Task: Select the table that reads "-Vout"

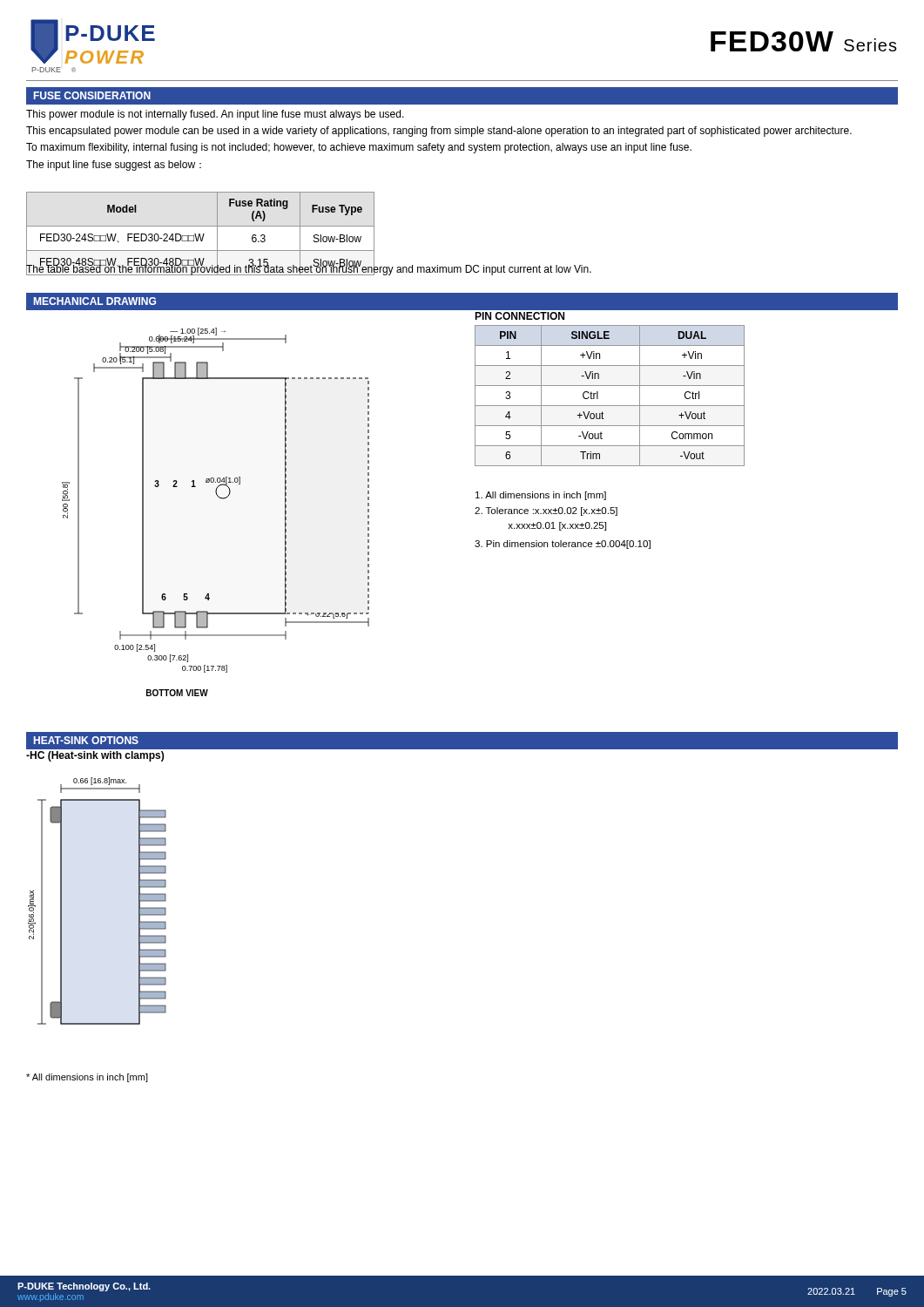Action: (610, 396)
